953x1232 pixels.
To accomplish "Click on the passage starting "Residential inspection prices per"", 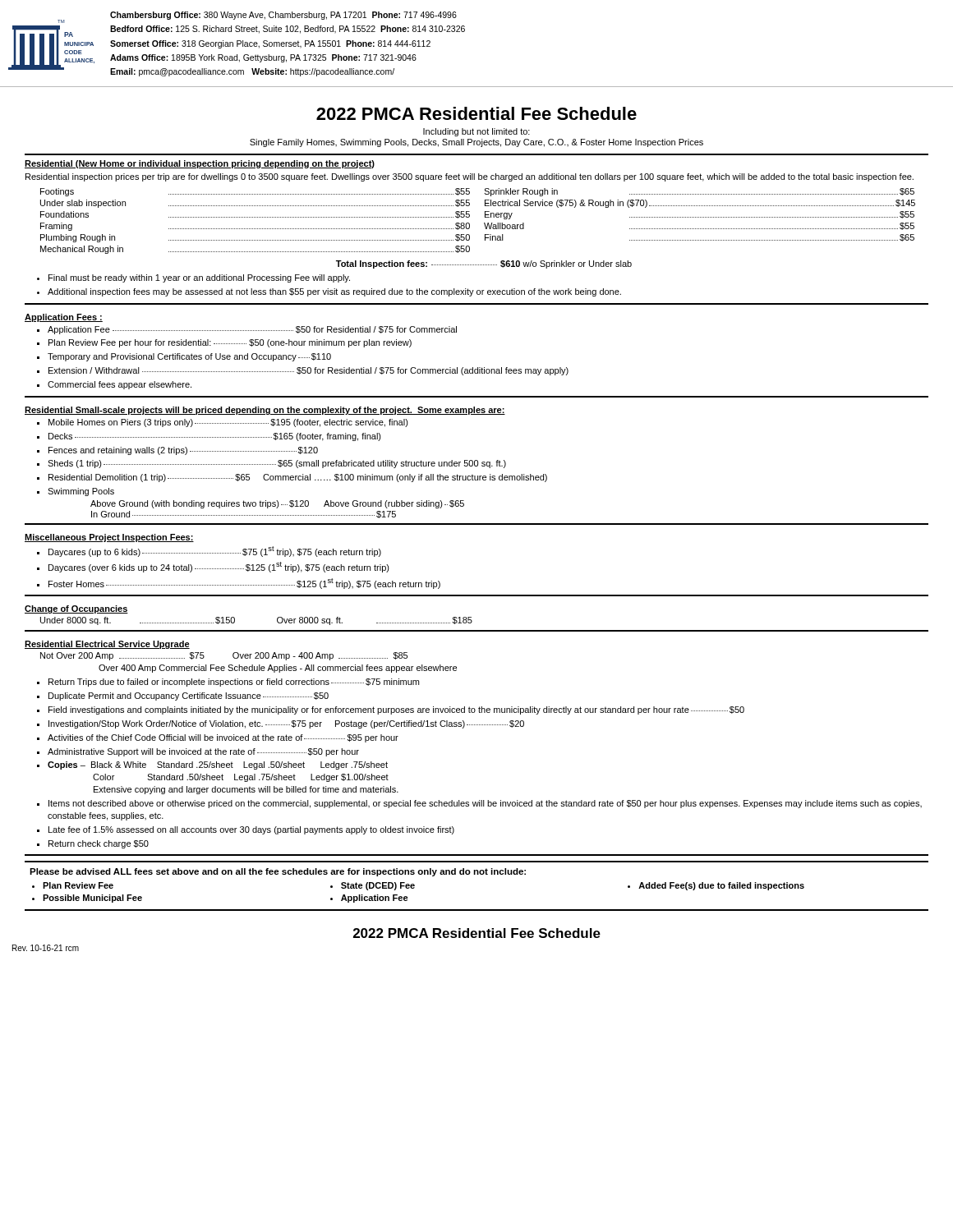I will click(x=469, y=176).
